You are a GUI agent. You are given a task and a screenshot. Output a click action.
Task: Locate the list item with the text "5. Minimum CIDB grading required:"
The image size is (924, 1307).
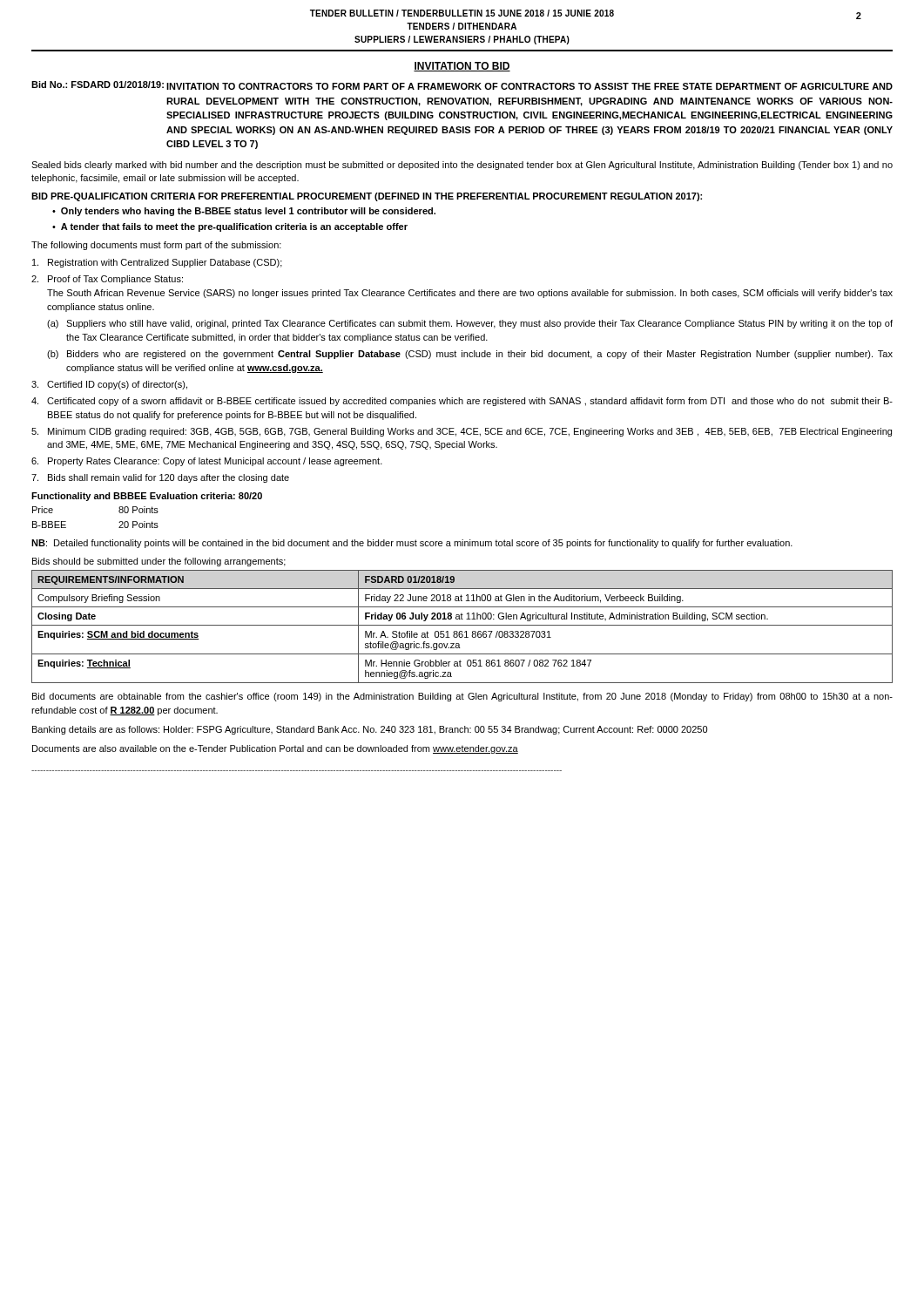(462, 439)
